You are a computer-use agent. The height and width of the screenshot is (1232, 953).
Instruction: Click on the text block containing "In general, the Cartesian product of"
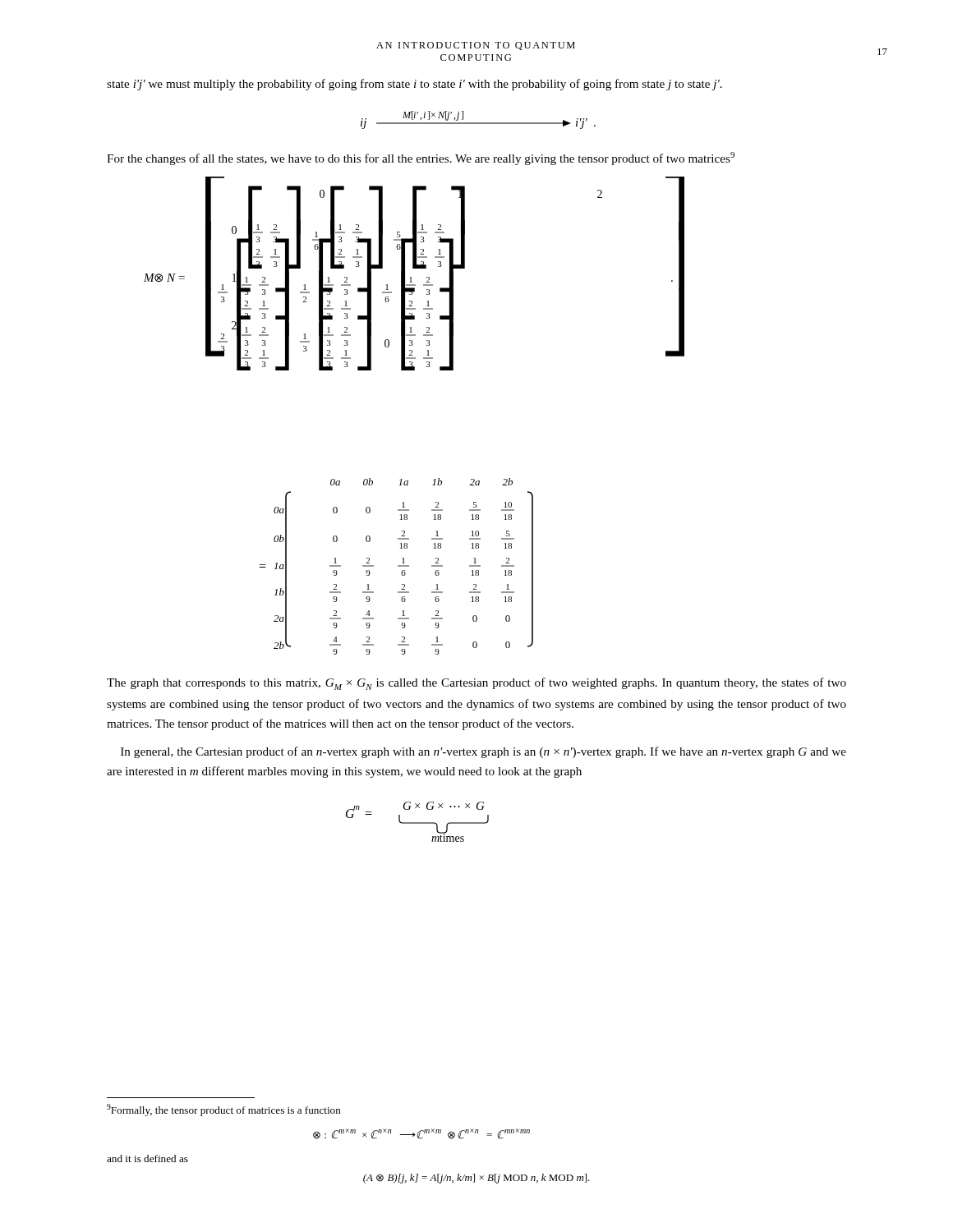[x=476, y=761]
